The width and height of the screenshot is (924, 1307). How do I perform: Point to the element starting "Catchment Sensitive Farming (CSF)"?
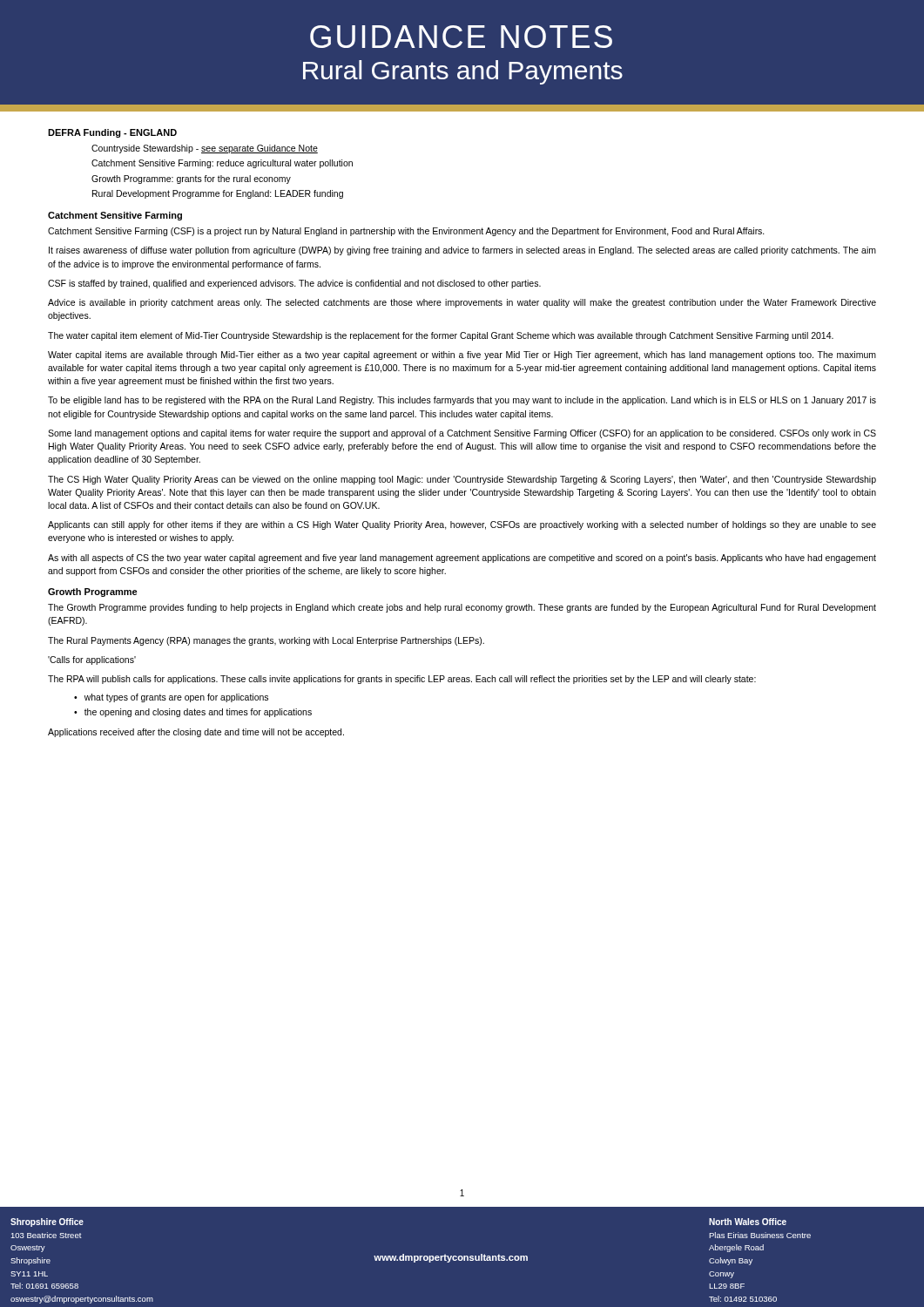point(406,231)
